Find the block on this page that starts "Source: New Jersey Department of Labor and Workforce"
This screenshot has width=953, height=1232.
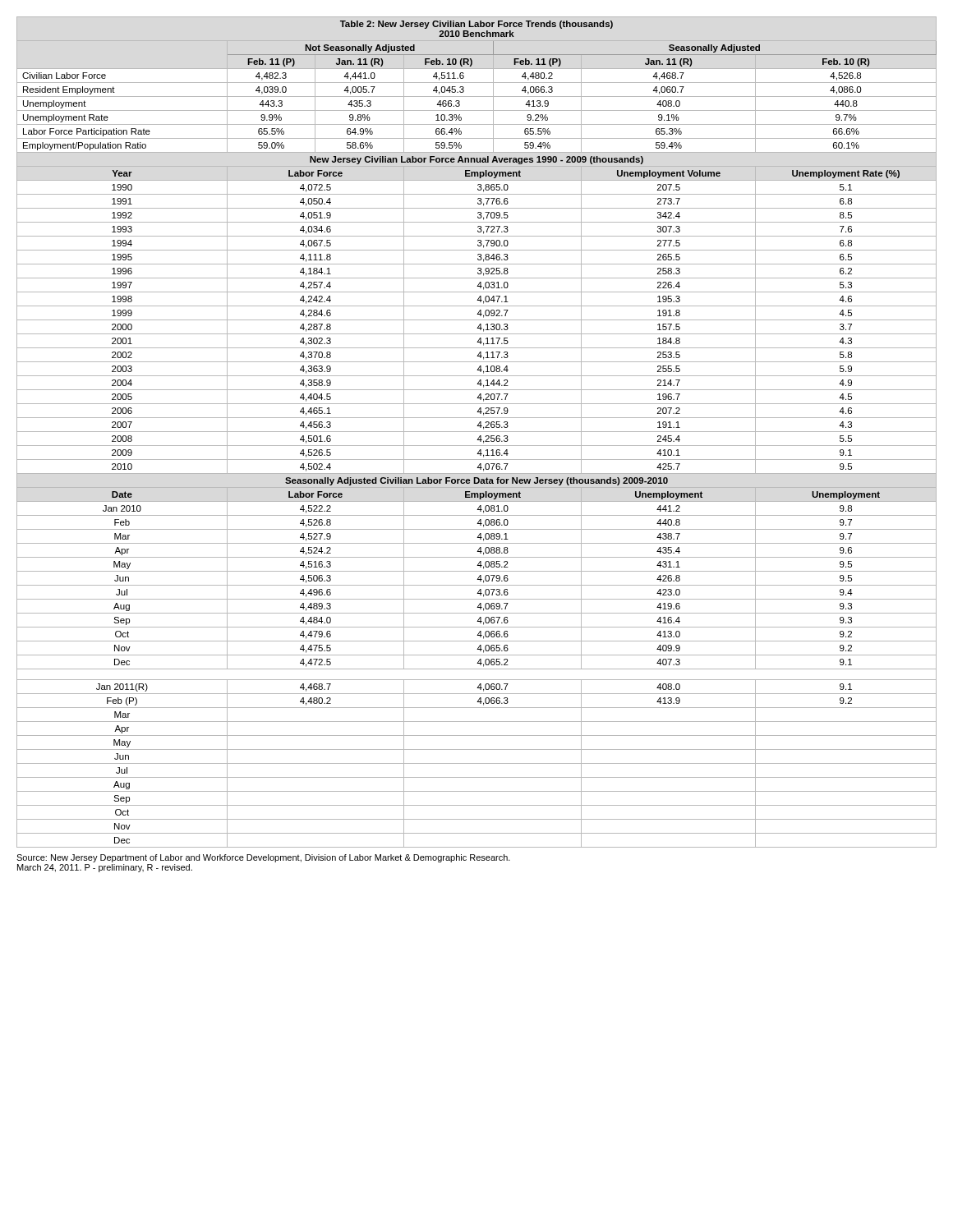click(263, 862)
